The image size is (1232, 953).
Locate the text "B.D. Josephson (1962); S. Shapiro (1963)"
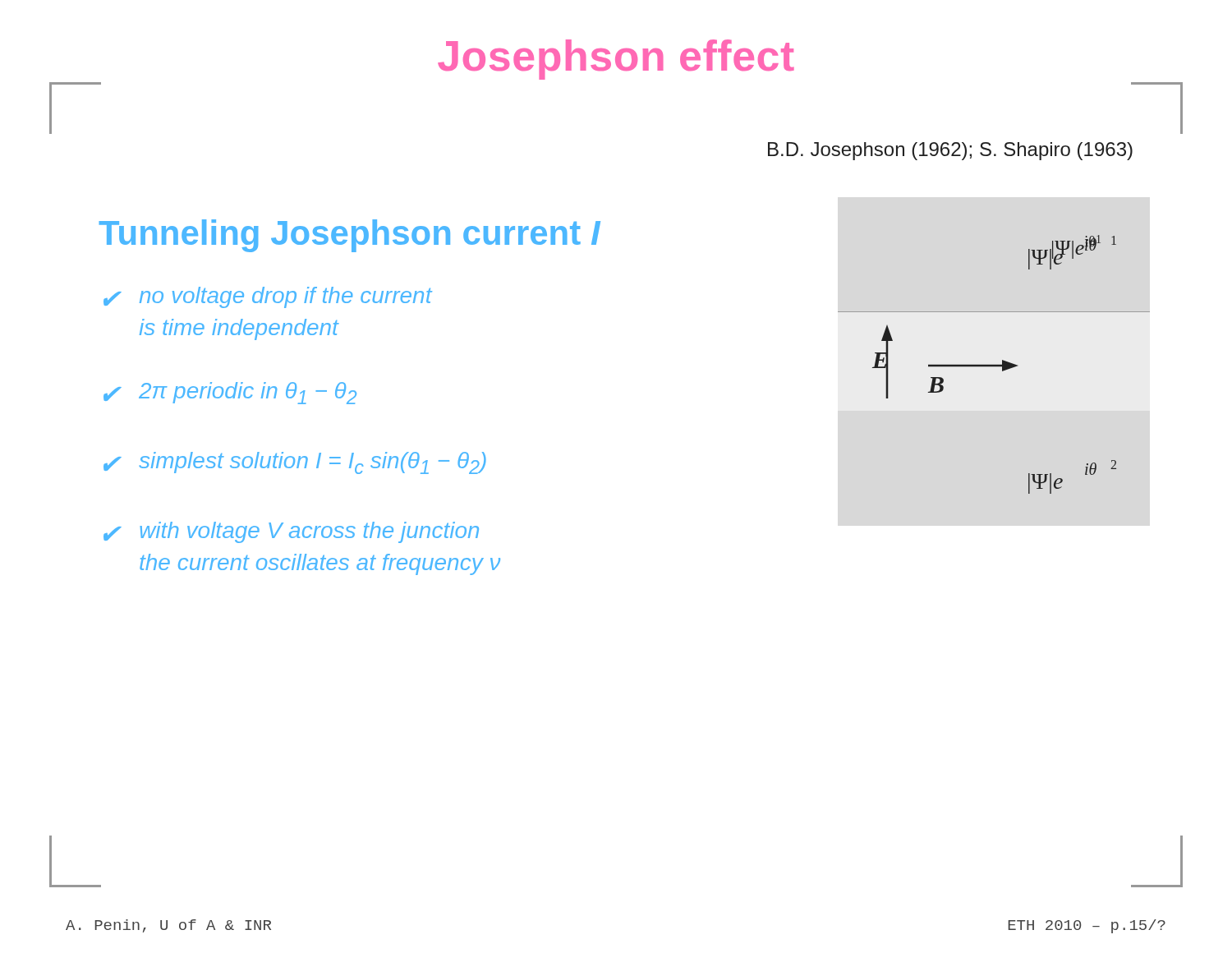tap(950, 149)
